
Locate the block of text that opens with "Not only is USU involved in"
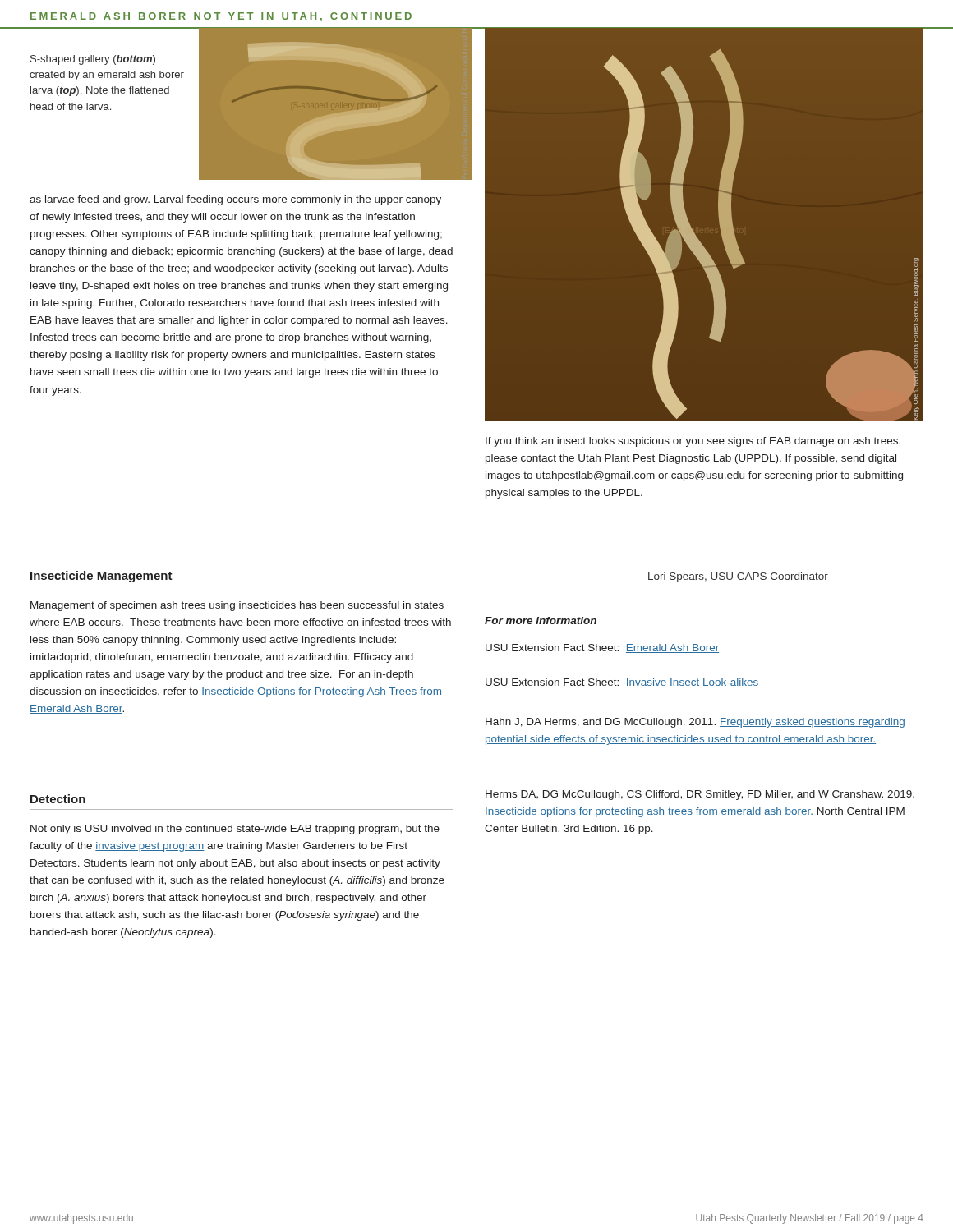237,880
